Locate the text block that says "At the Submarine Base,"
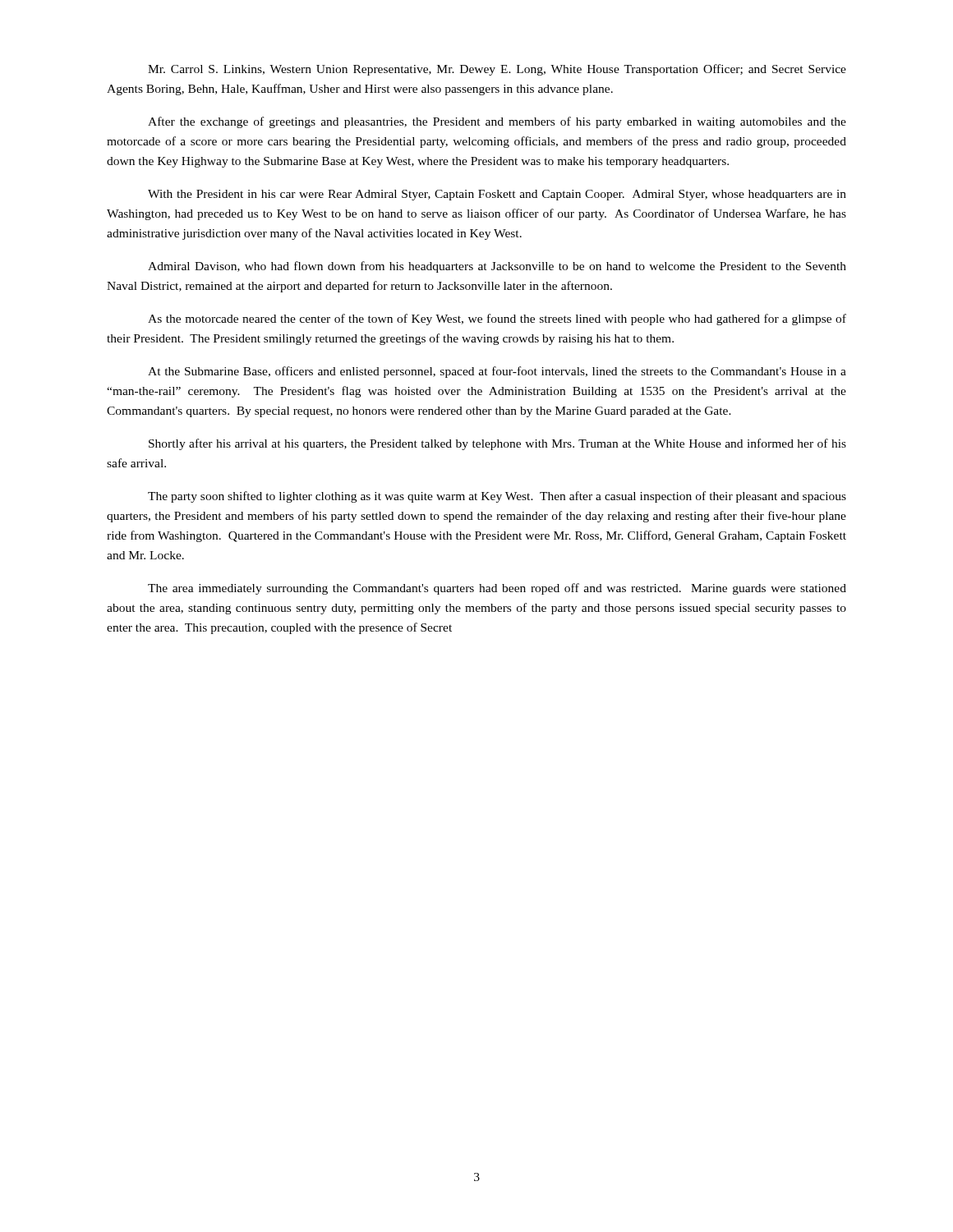 click(x=476, y=391)
